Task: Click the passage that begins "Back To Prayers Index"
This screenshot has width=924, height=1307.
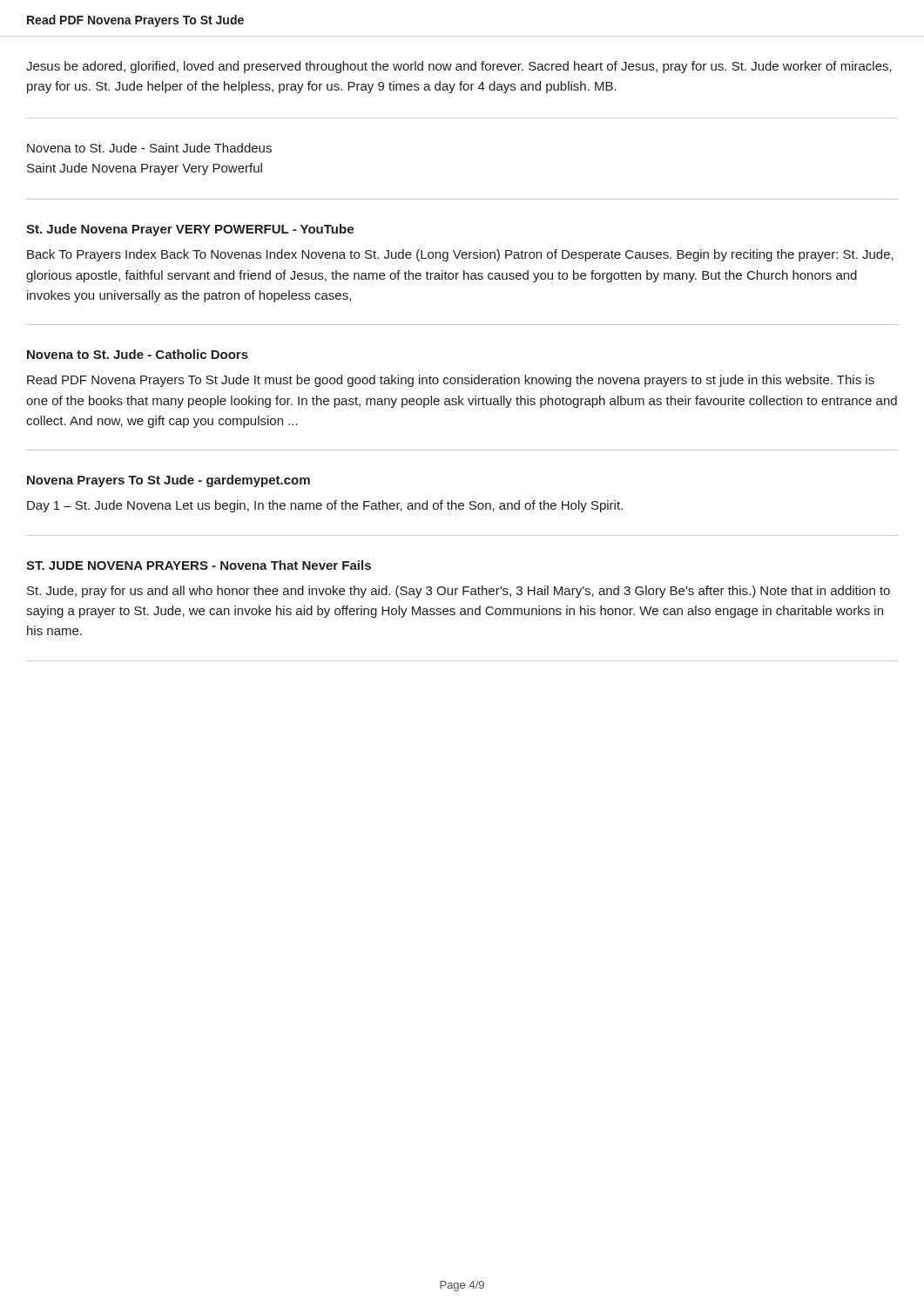Action: 462,275
